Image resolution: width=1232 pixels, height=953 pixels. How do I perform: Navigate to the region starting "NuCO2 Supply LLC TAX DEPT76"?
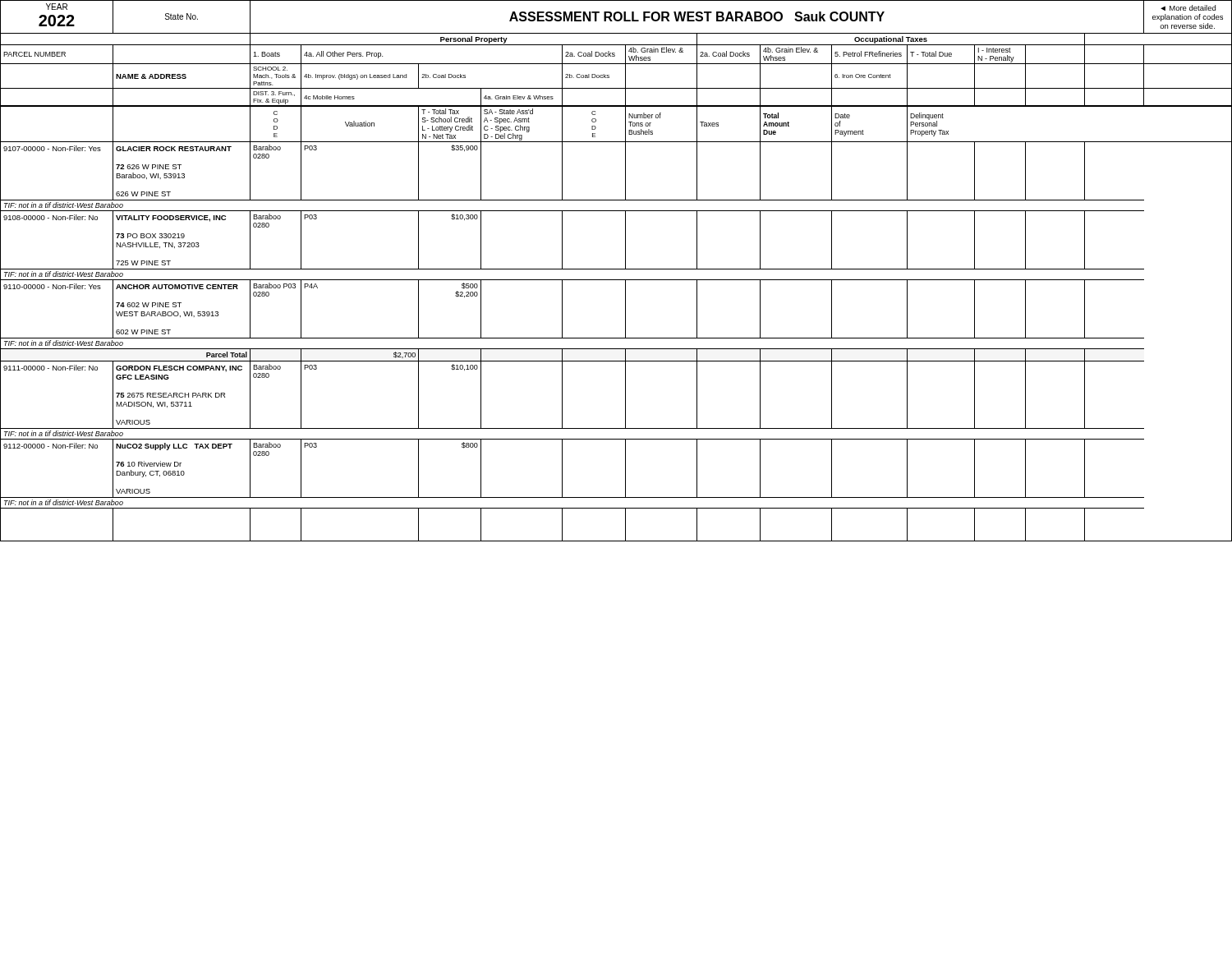(x=174, y=468)
